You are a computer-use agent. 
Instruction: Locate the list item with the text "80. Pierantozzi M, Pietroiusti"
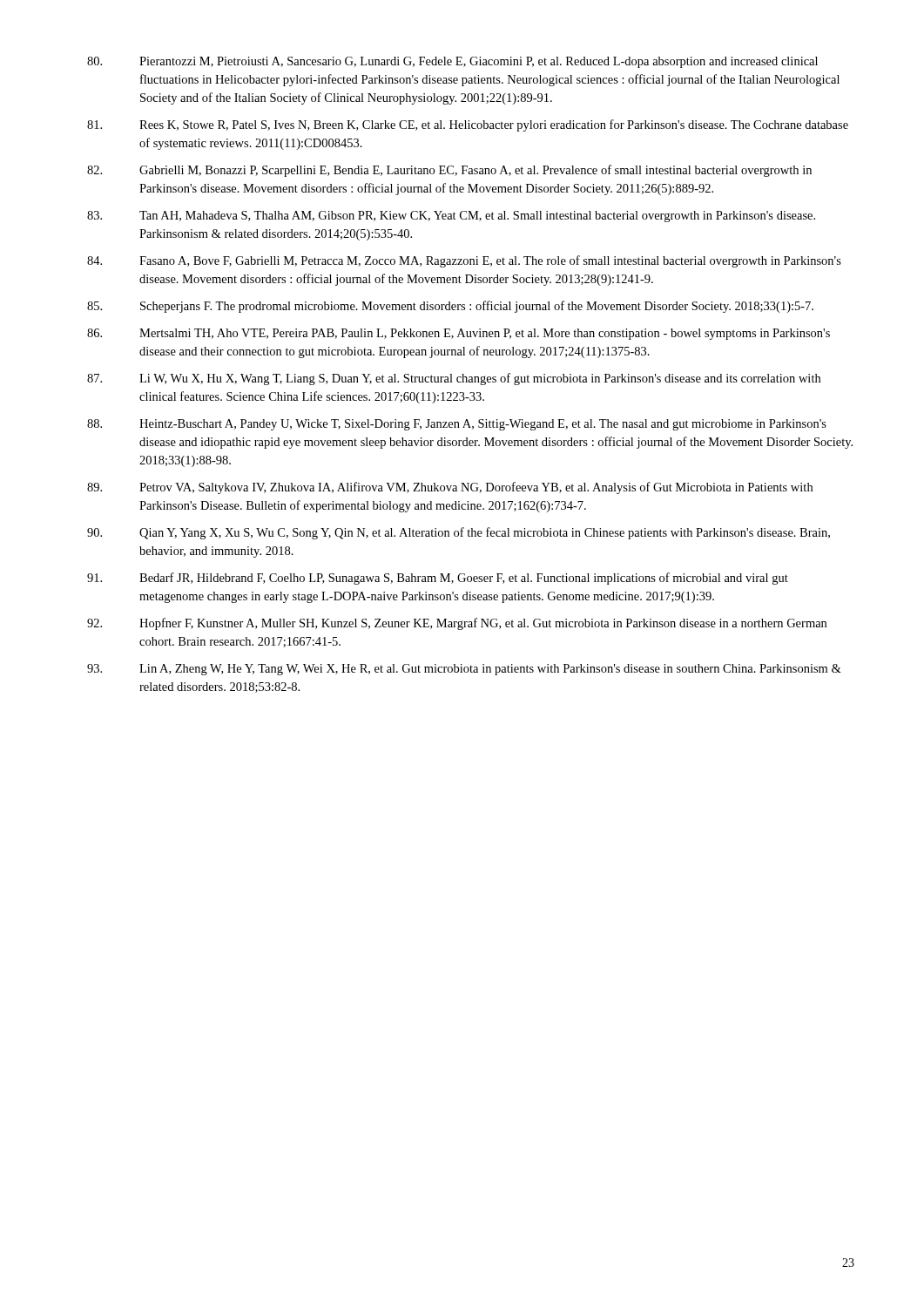[x=471, y=80]
